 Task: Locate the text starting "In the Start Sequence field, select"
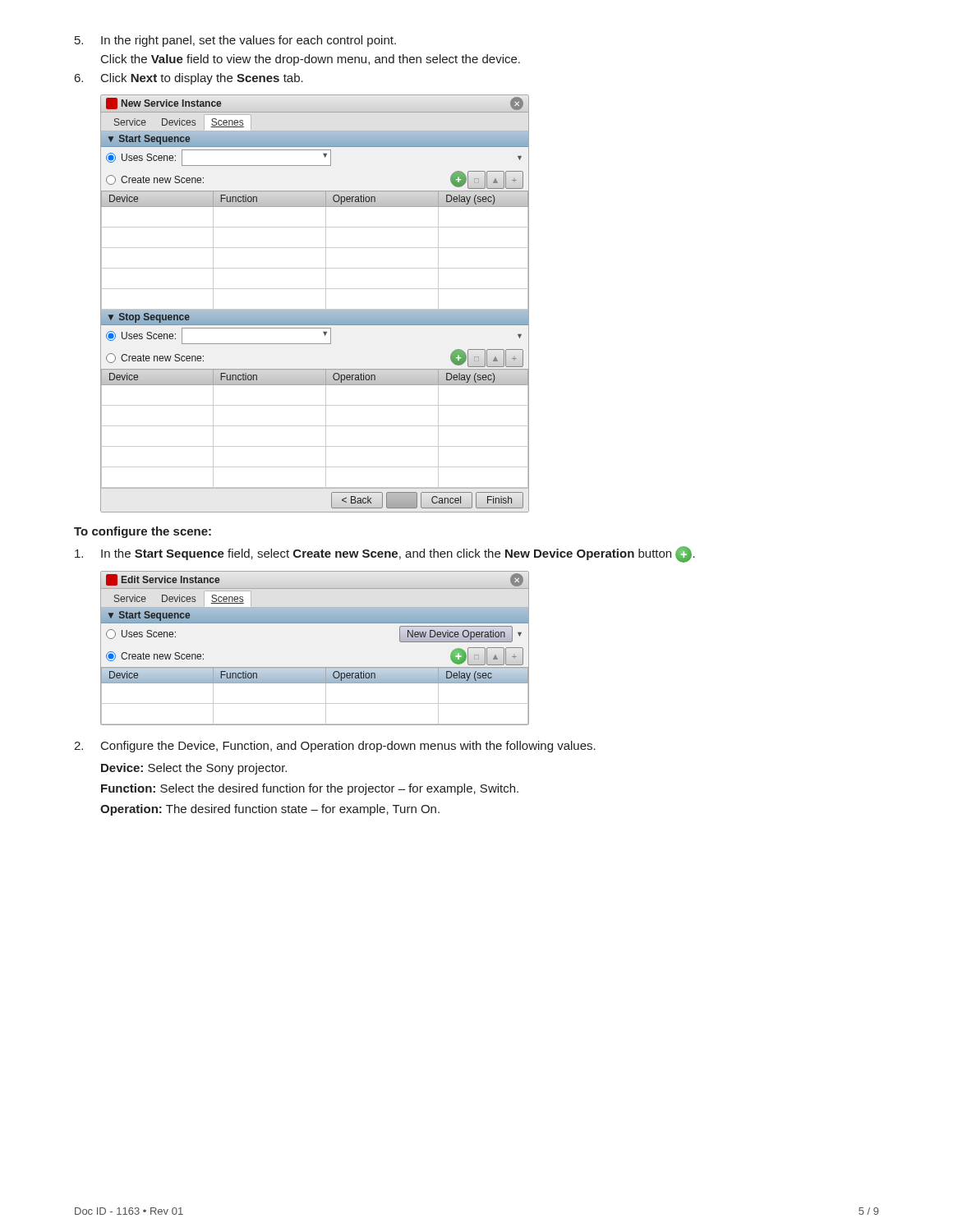[x=476, y=554]
